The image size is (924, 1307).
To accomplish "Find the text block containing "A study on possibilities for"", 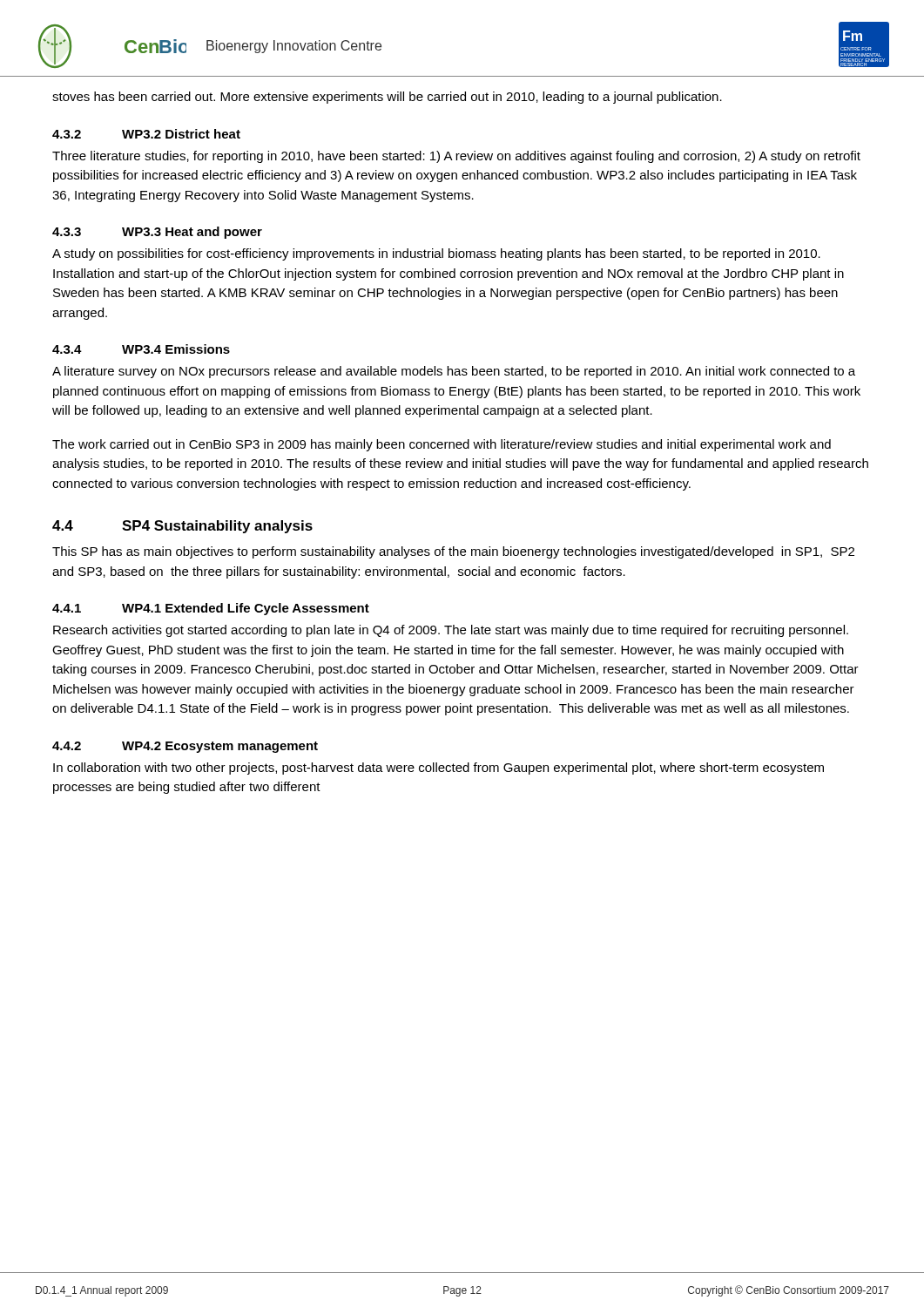I will pyautogui.click(x=448, y=283).
